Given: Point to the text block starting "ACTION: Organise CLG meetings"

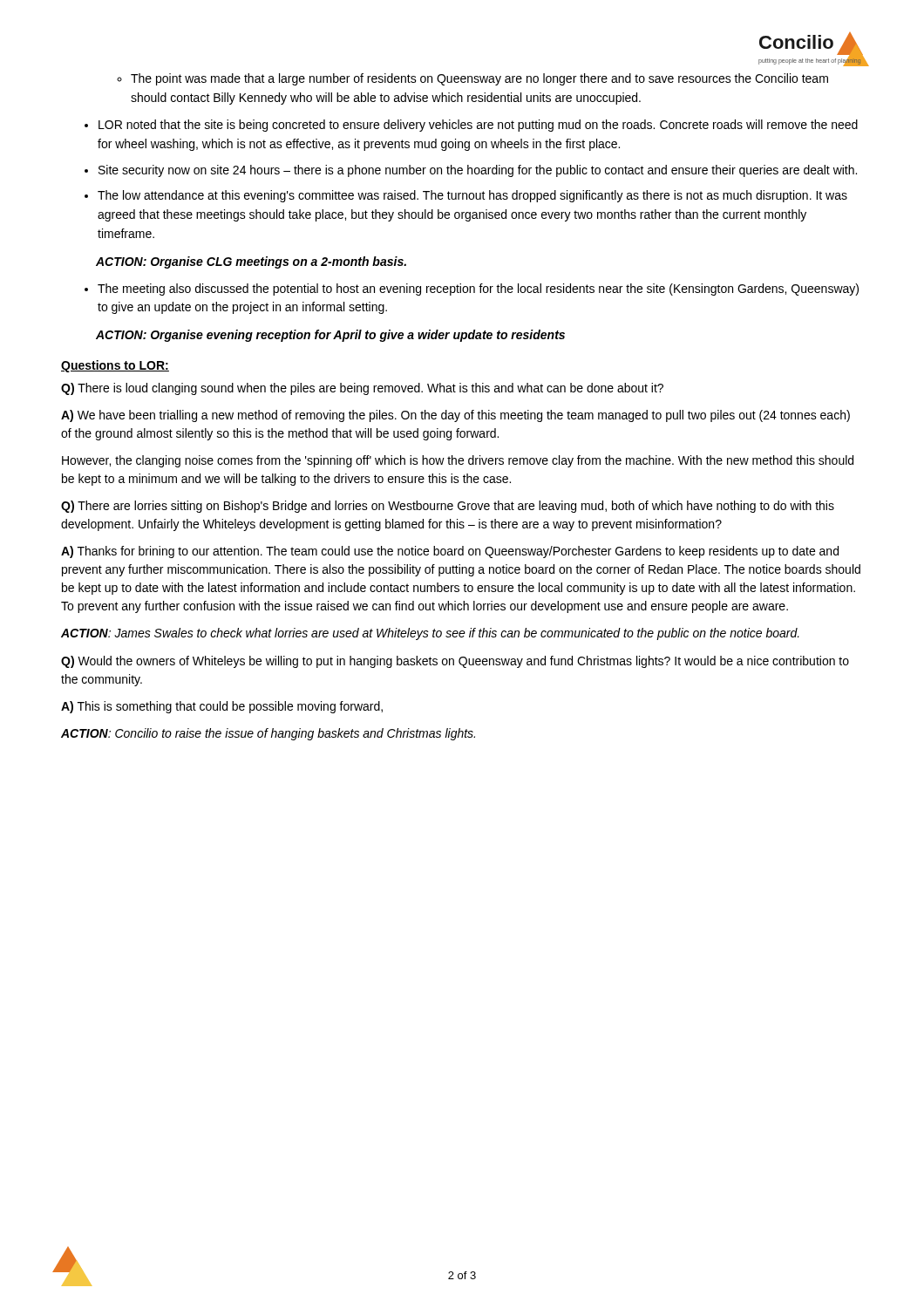Looking at the screenshot, I should coord(252,261).
